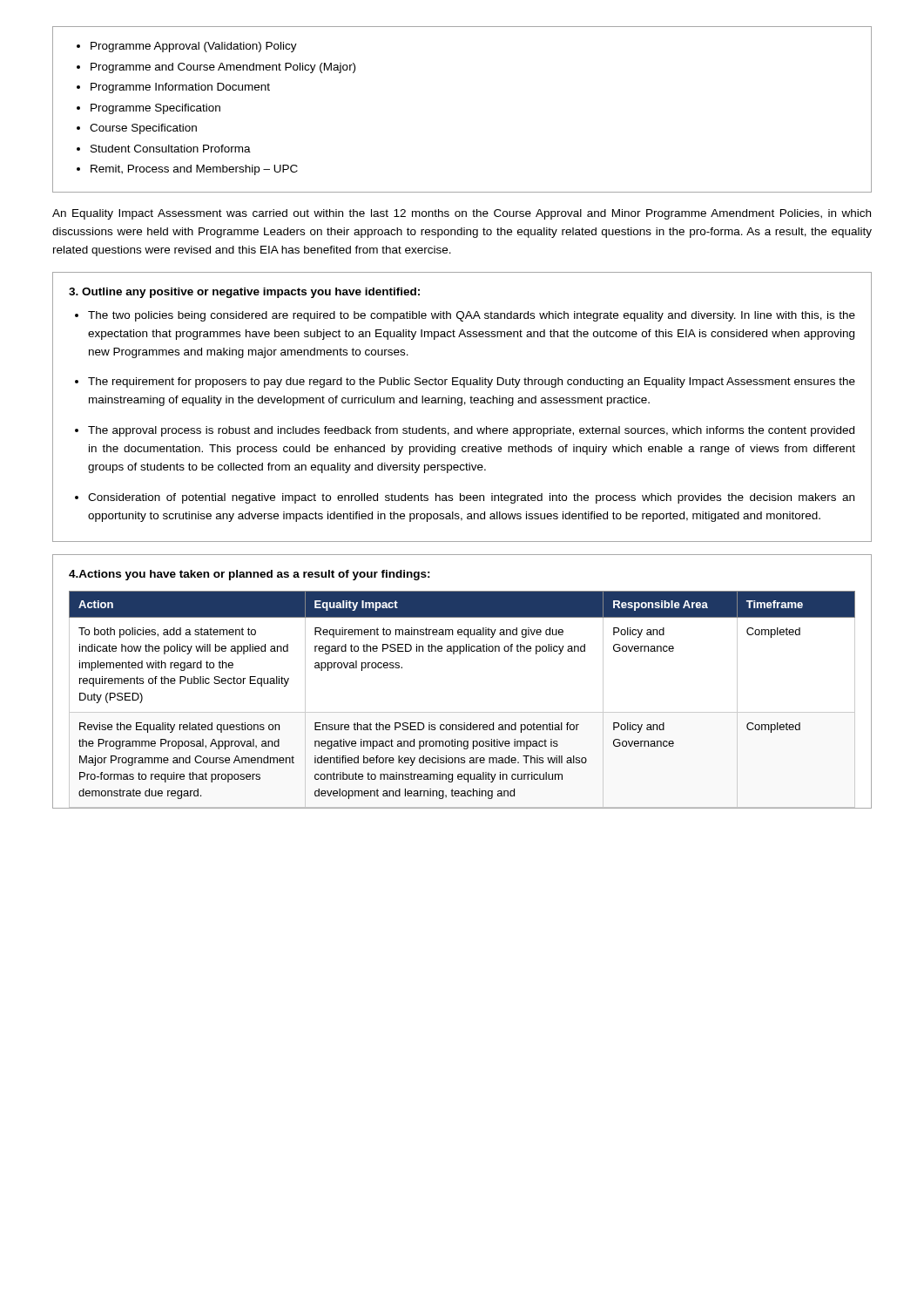Locate the list item with the text "The approval process is"
The height and width of the screenshot is (1307, 924).
(x=472, y=448)
